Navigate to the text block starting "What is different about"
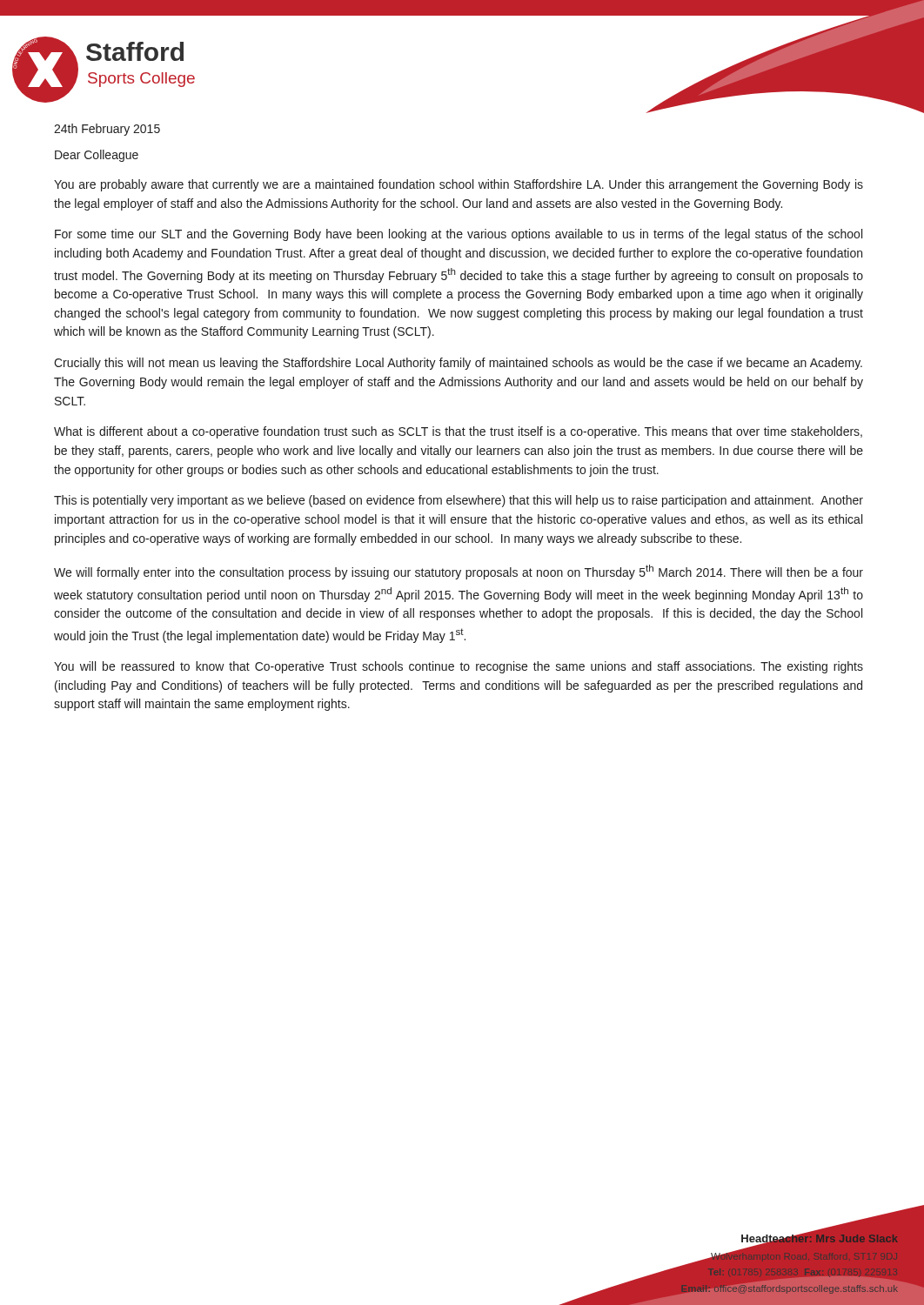This screenshot has height=1305, width=924. [459, 451]
